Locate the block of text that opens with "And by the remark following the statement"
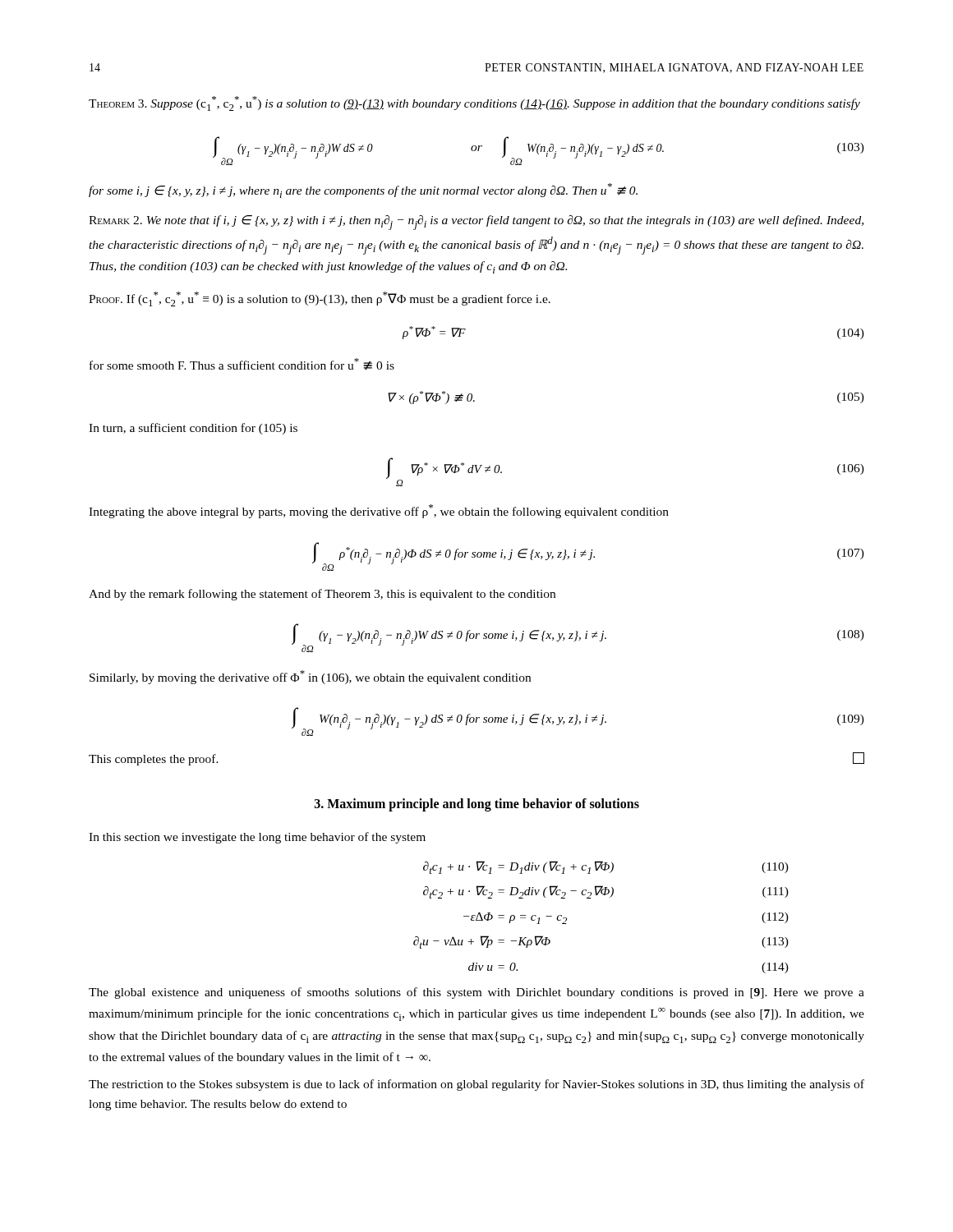 click(476, 593)
